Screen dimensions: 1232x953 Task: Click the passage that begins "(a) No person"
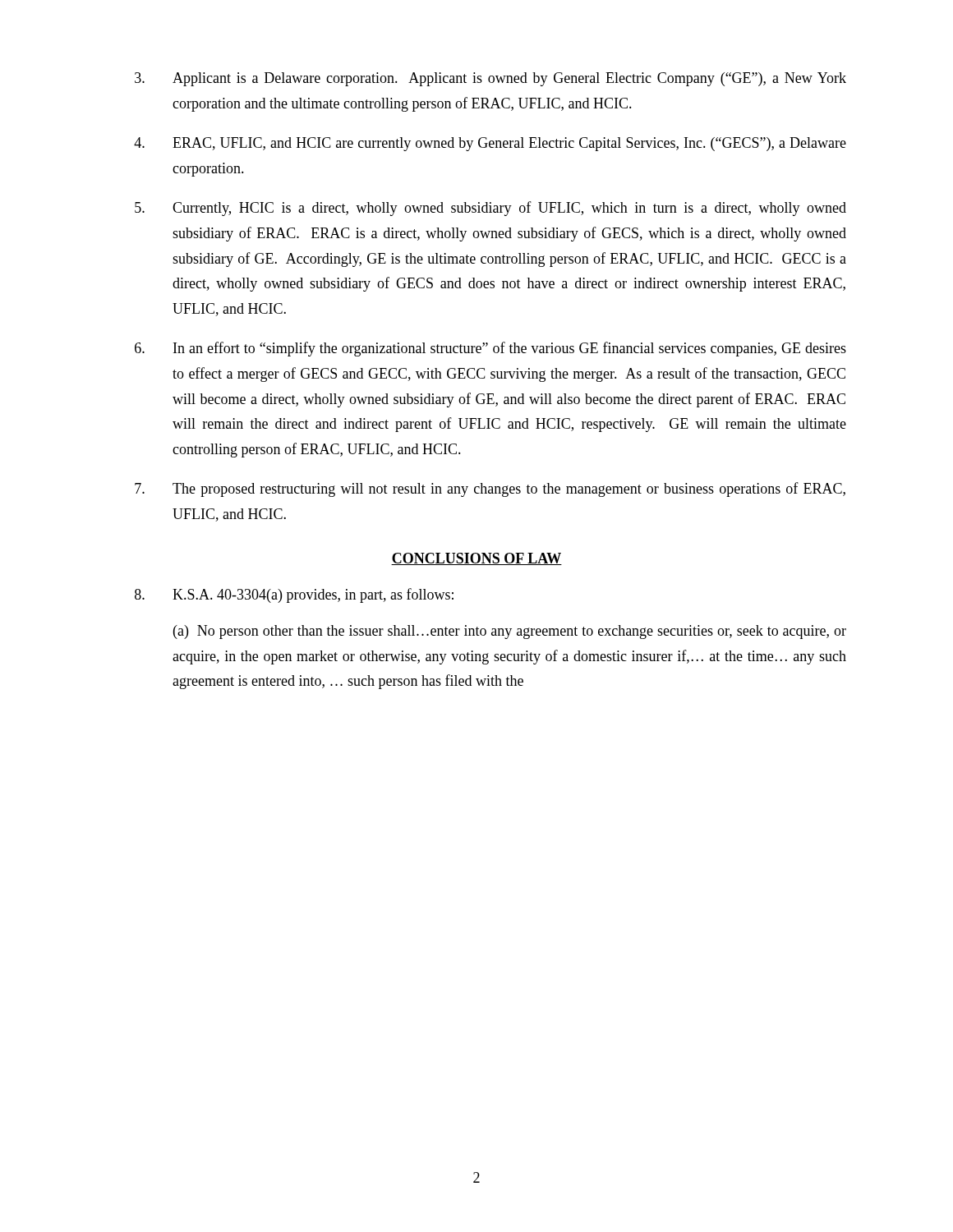[x=509, y=656]
